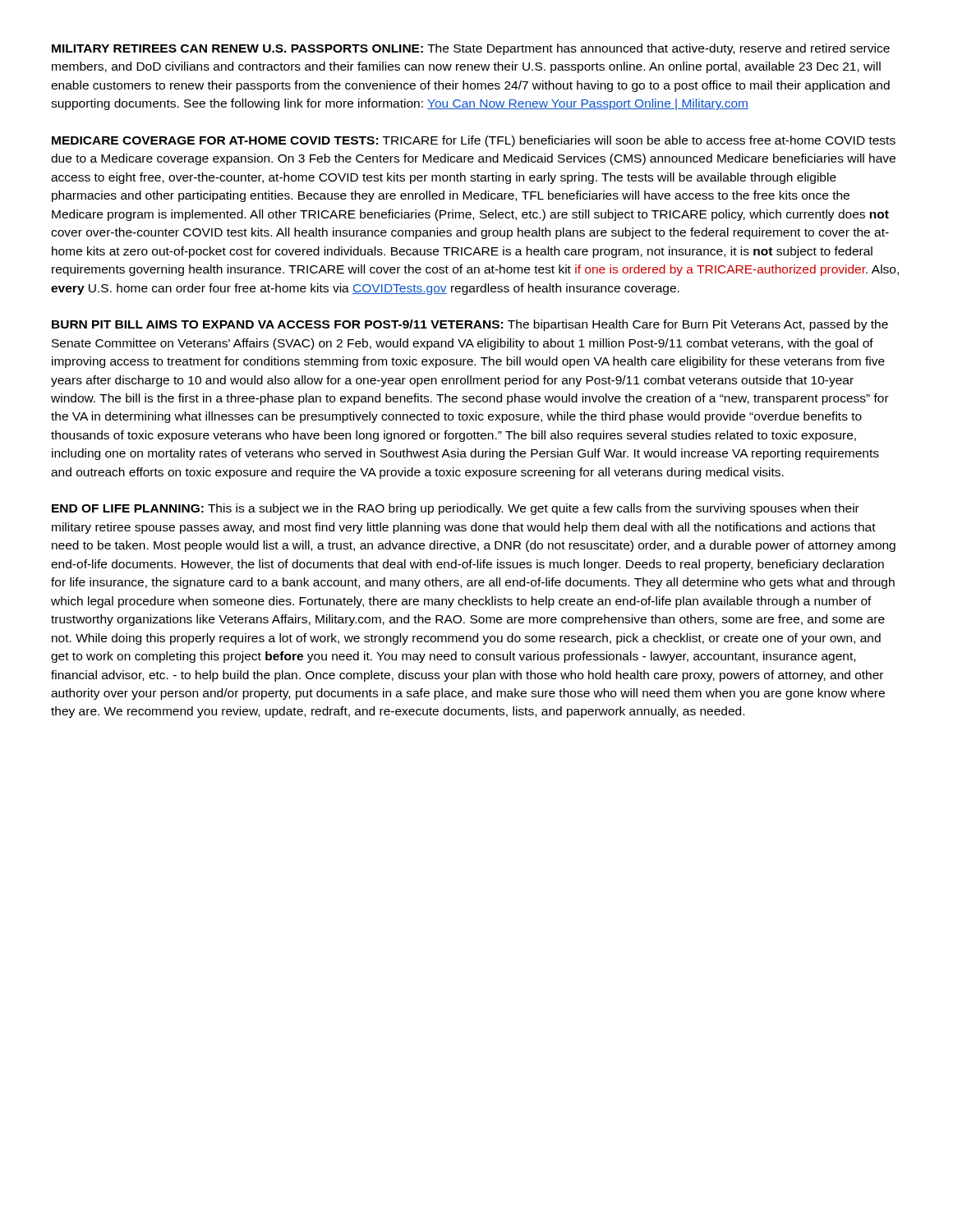Point to the text block starting "MEDICARE COVERAGE FOR AT-HOME COVID TESTS: TRICARE for"
The height and width of the screenshot is (1232, 953).
tap(475, 214)
